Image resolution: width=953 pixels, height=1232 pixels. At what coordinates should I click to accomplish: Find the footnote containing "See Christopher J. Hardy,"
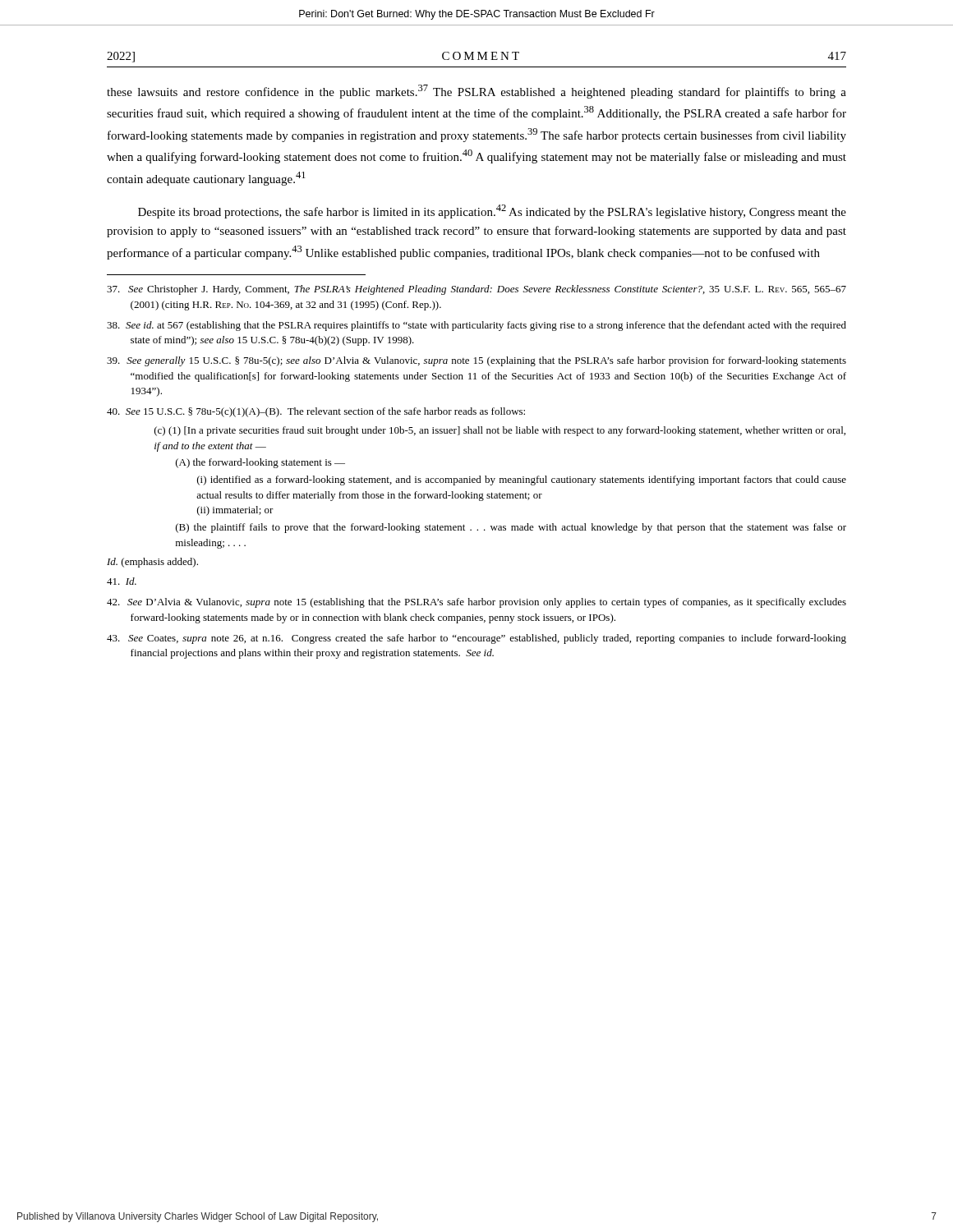tap(476, 296)
